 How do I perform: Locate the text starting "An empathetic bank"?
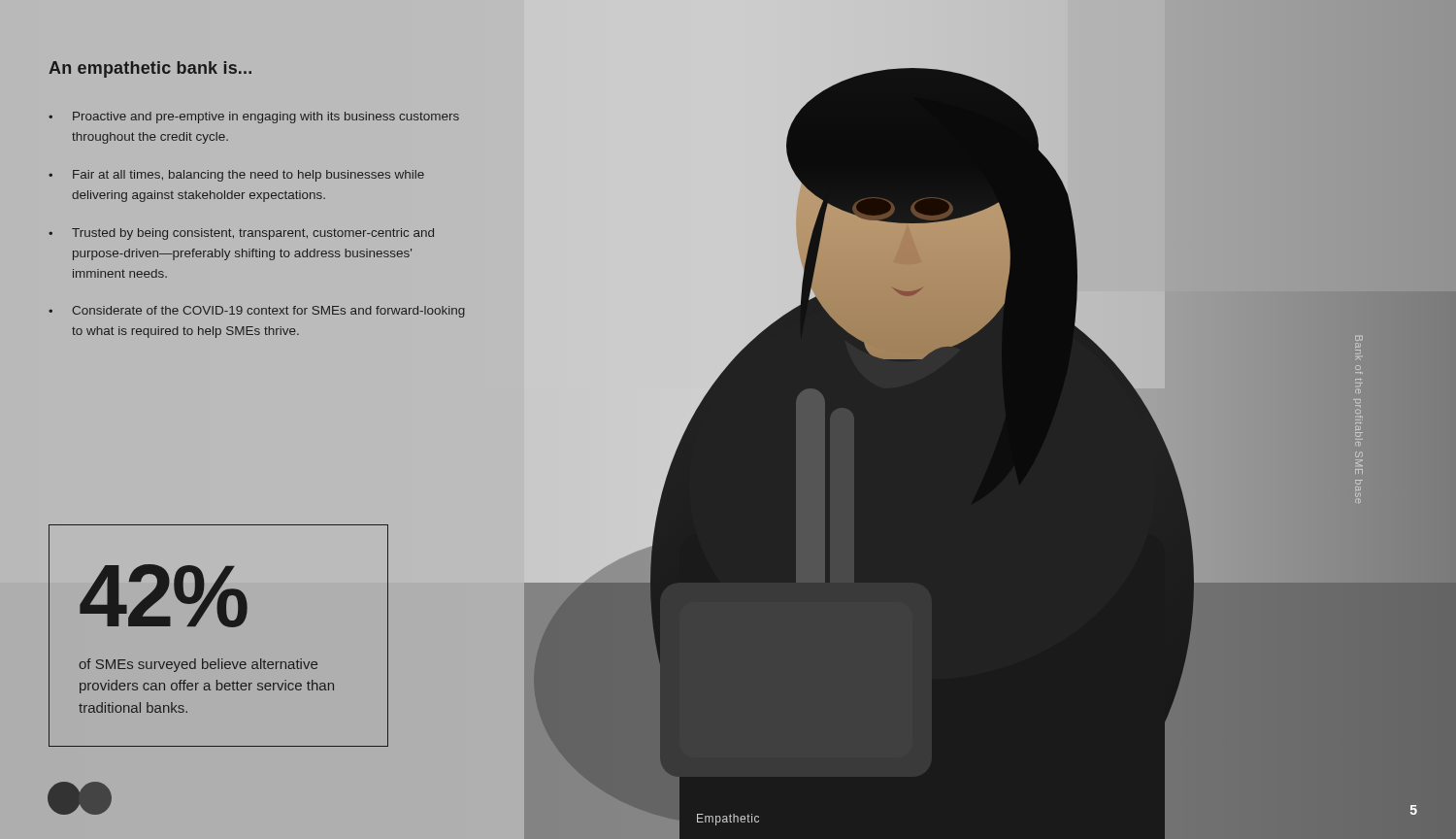tap(252, 68)
